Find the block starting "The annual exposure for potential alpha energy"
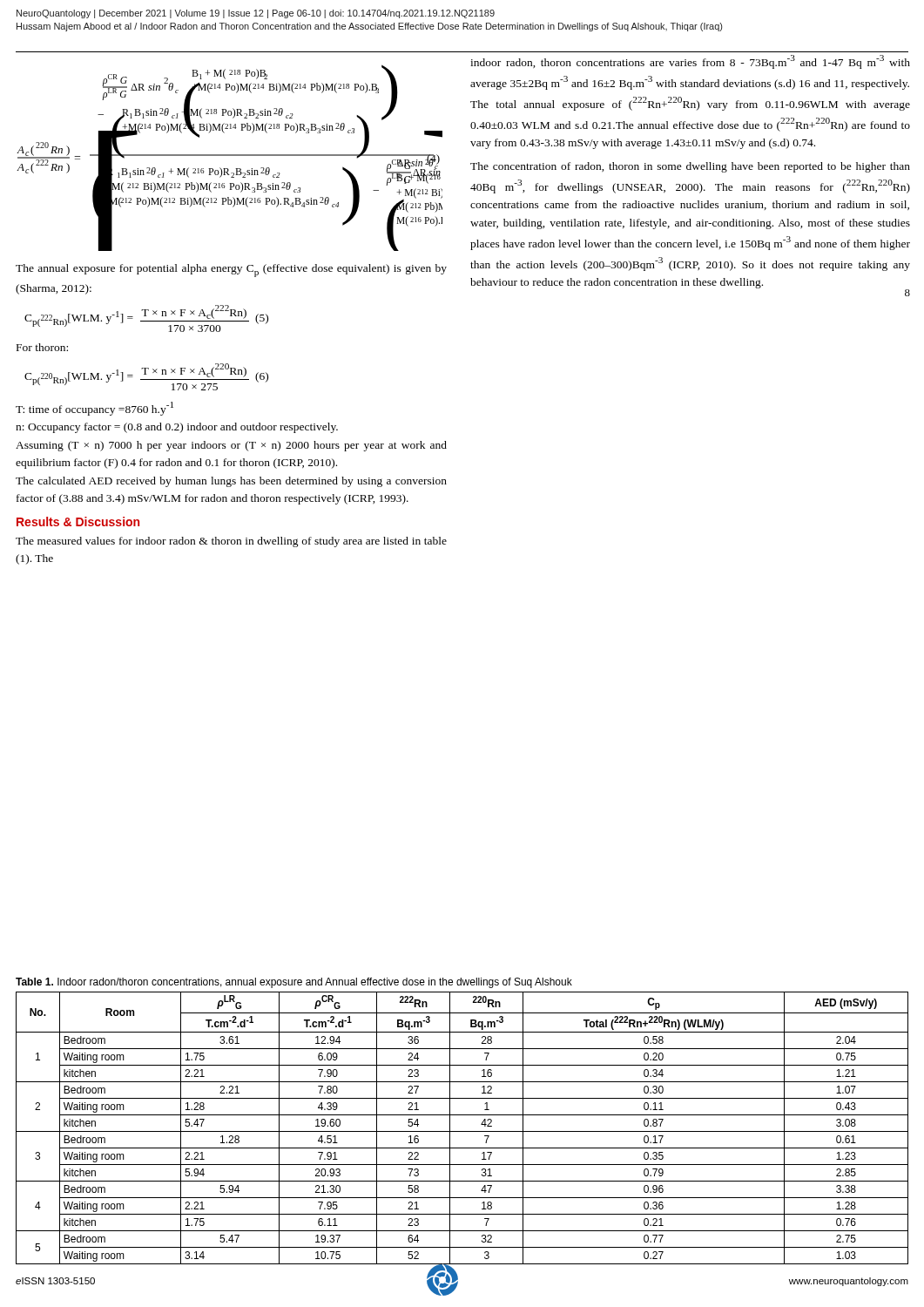Screen dimensions: 1307x924 [x=231, y=278]
